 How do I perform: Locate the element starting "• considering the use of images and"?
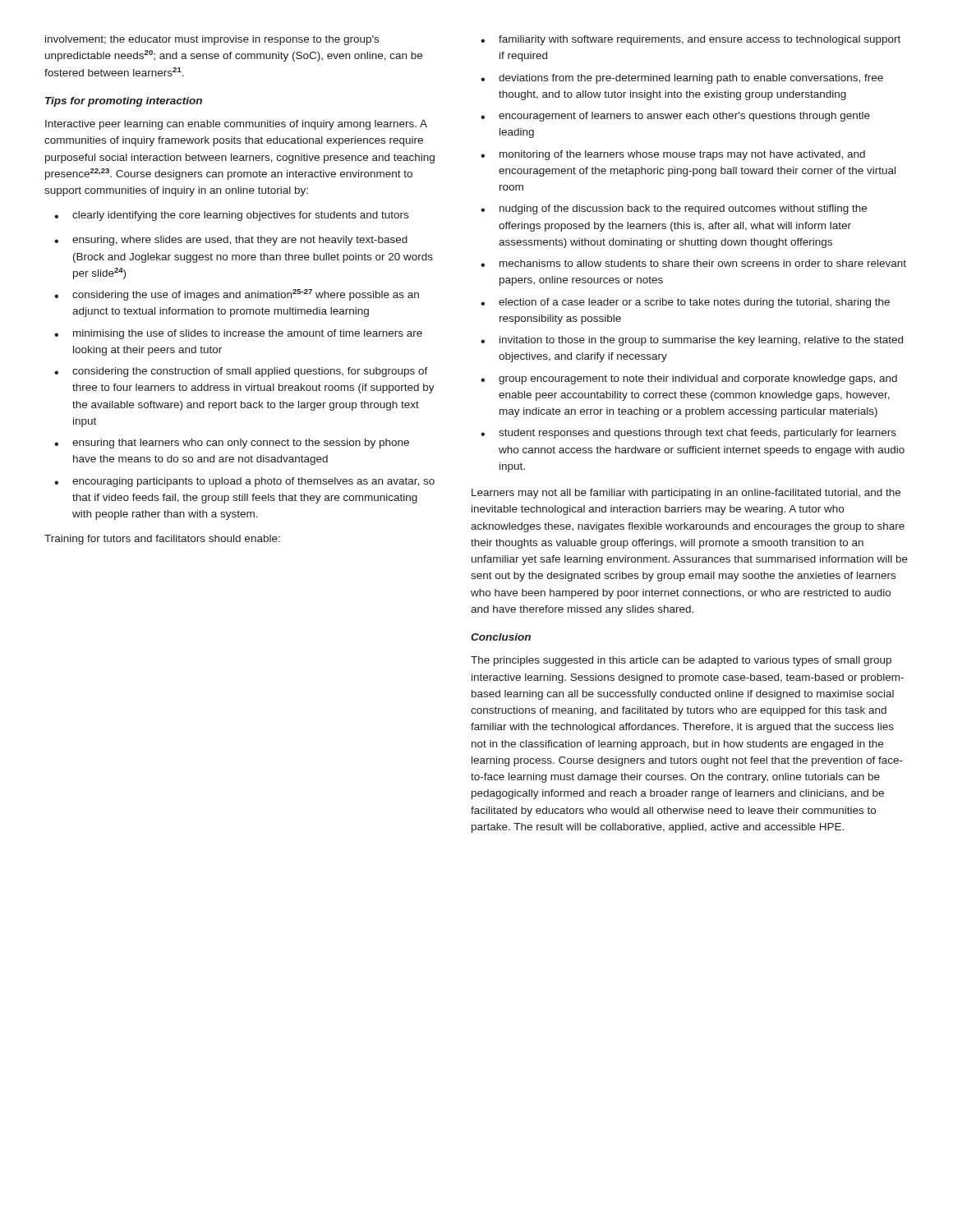tap(245, 303)
